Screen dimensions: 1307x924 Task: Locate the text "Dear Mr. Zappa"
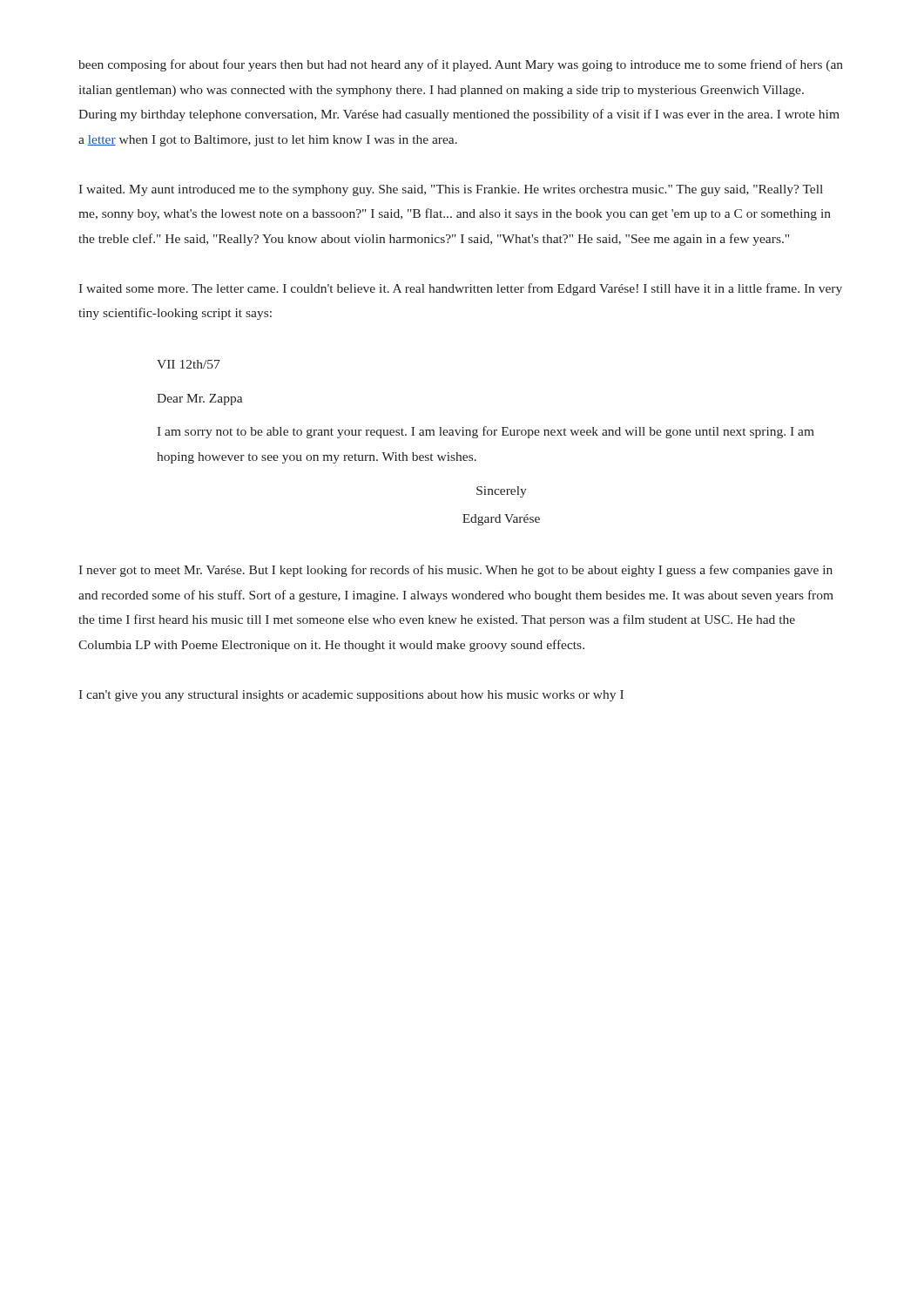200,398
